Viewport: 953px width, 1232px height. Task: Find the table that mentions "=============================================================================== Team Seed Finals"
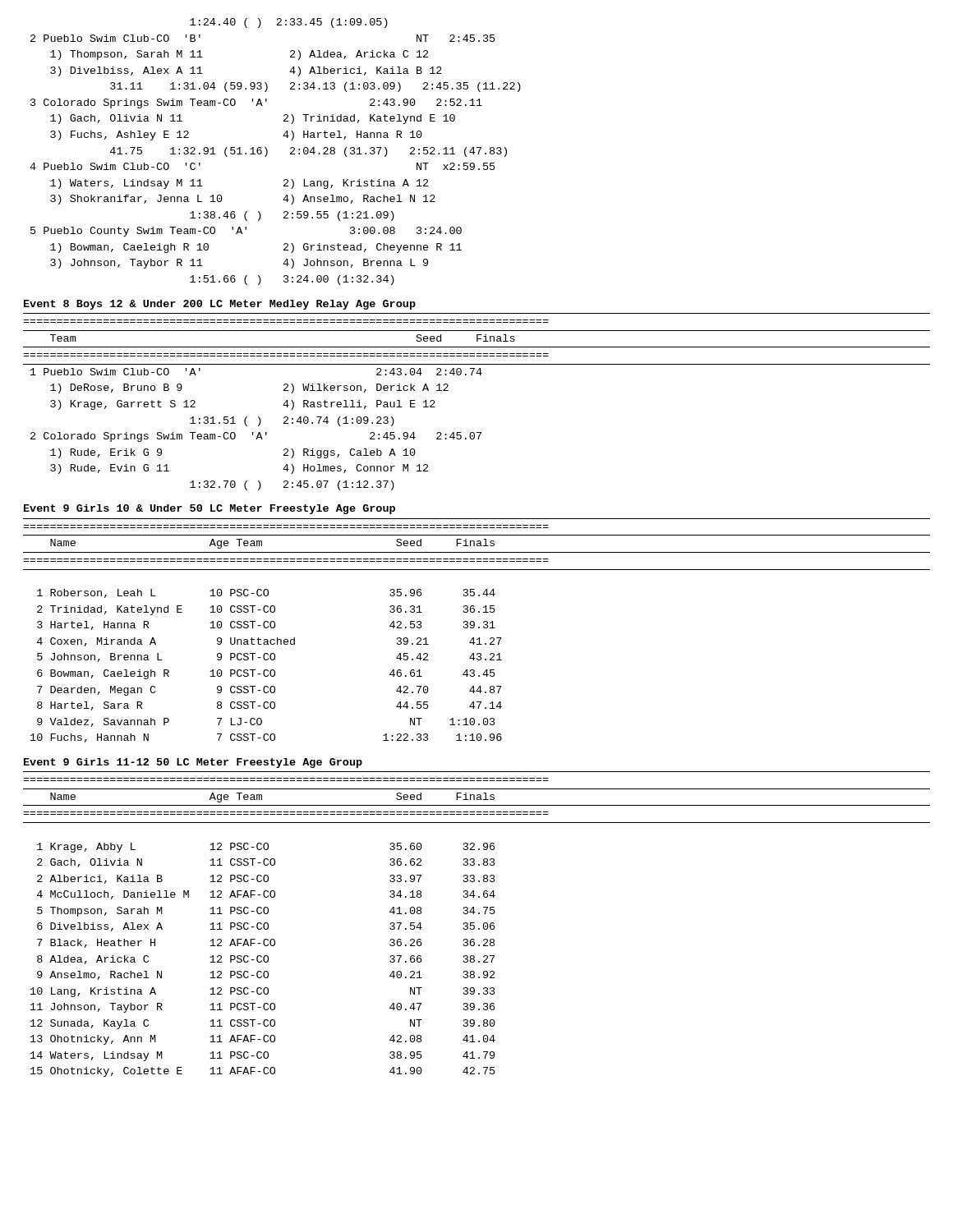click(476, 403)
